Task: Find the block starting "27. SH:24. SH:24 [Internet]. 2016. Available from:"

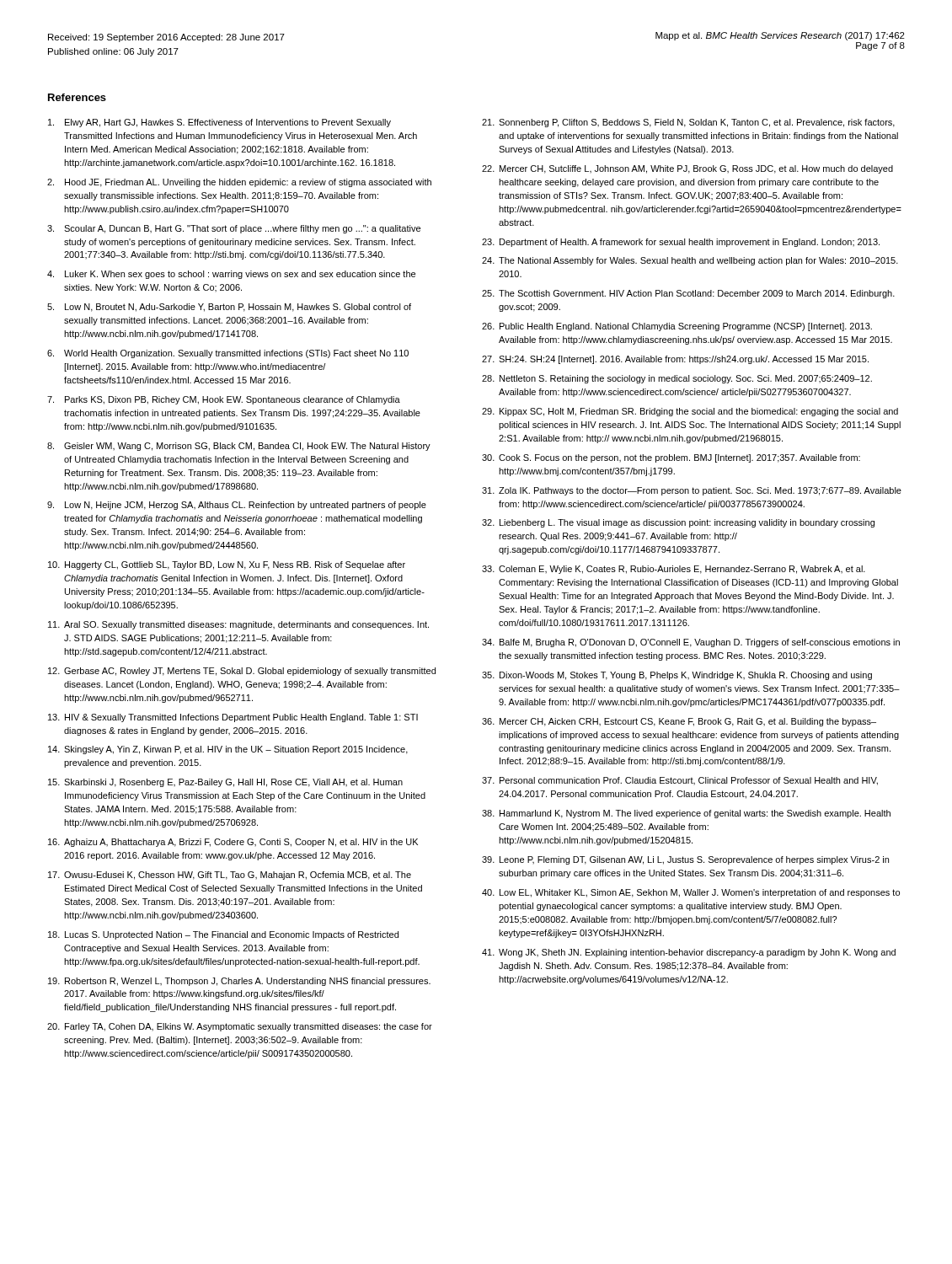Action: point(693,360)
